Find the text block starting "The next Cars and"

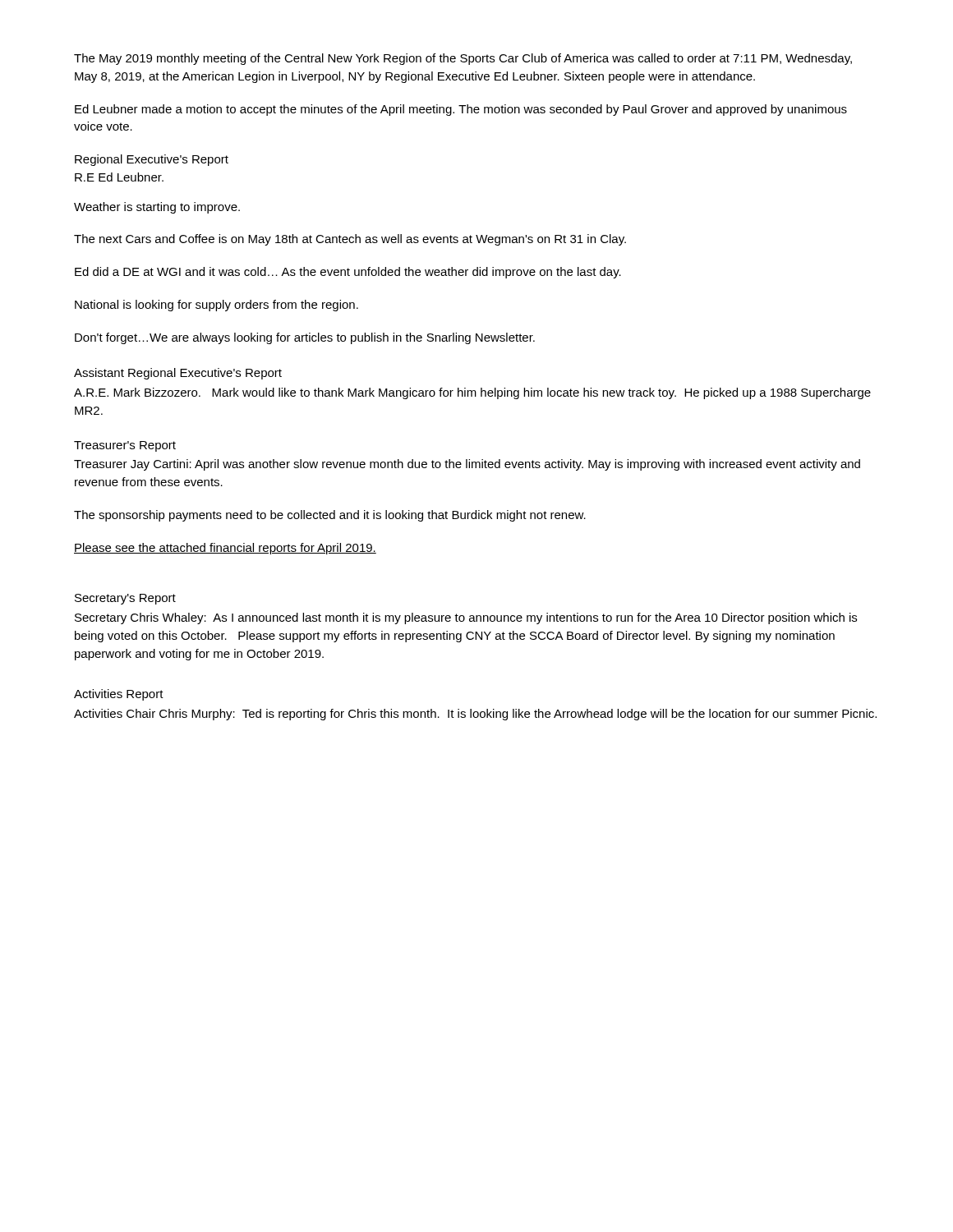pos(350,239)
